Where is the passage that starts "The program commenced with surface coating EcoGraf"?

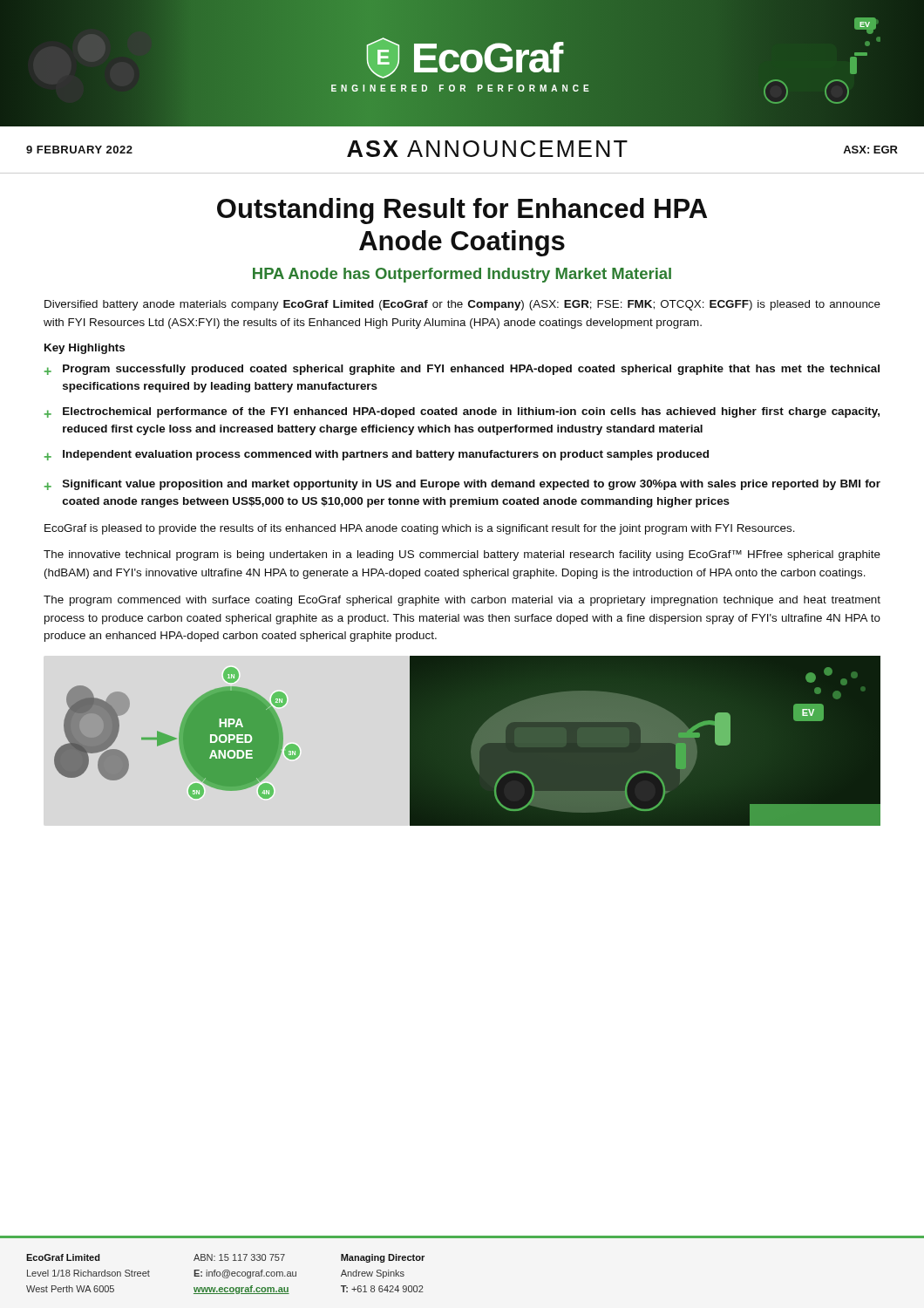(x=462, y=617)
